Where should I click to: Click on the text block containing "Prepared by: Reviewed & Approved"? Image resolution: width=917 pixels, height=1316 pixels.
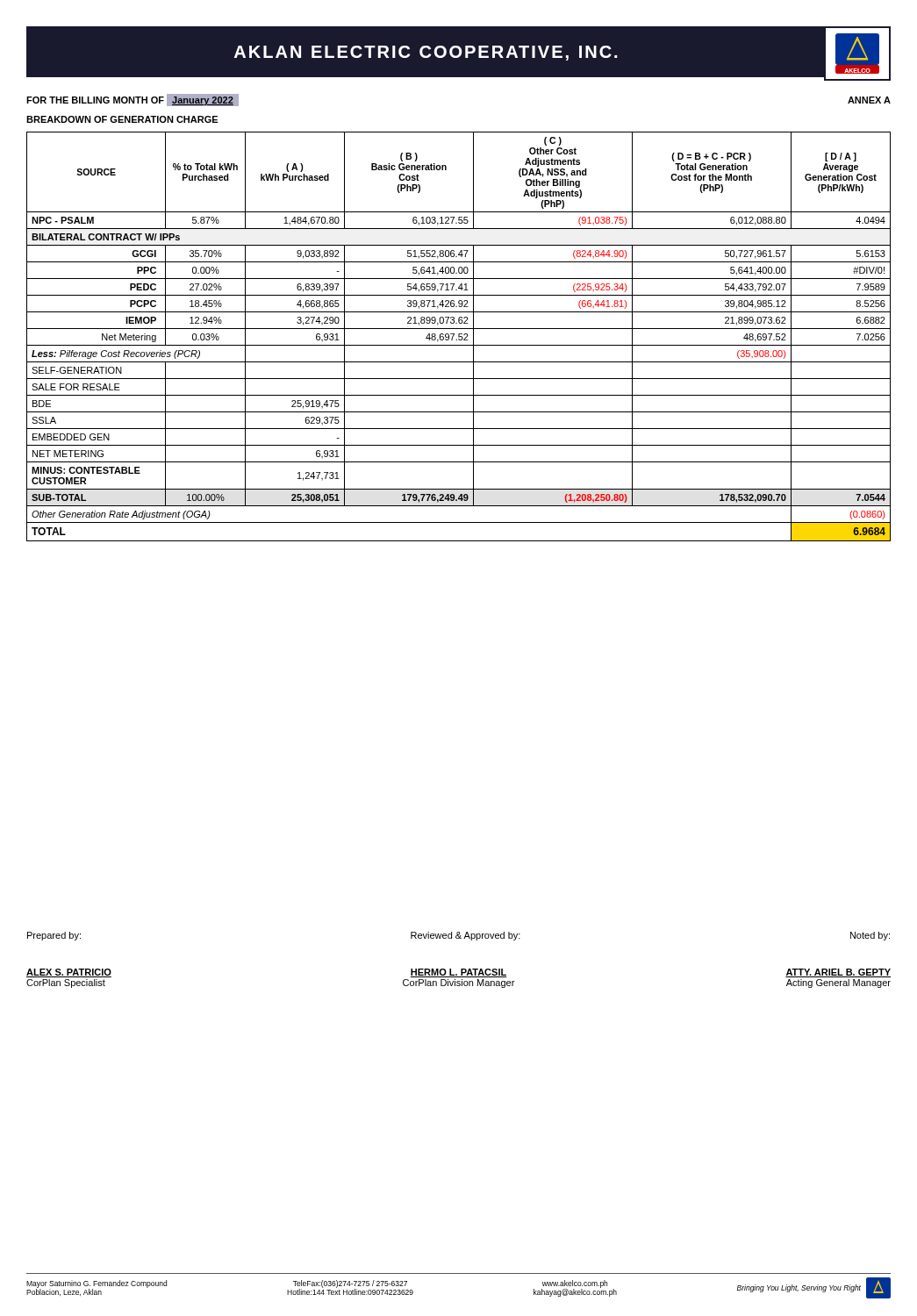click(x=458, y=959)
